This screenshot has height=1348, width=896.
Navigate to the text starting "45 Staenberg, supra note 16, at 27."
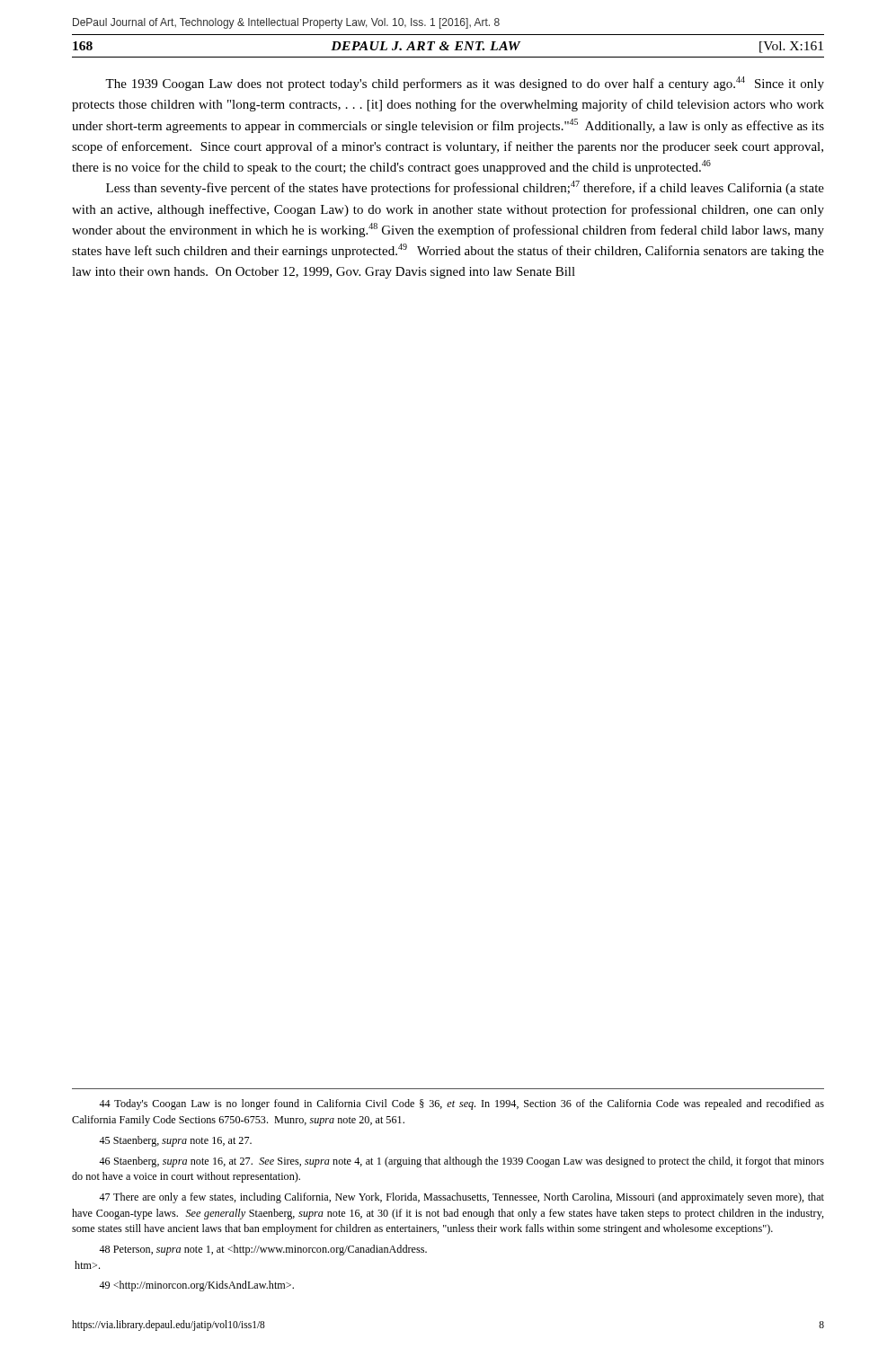(176, 1140)
